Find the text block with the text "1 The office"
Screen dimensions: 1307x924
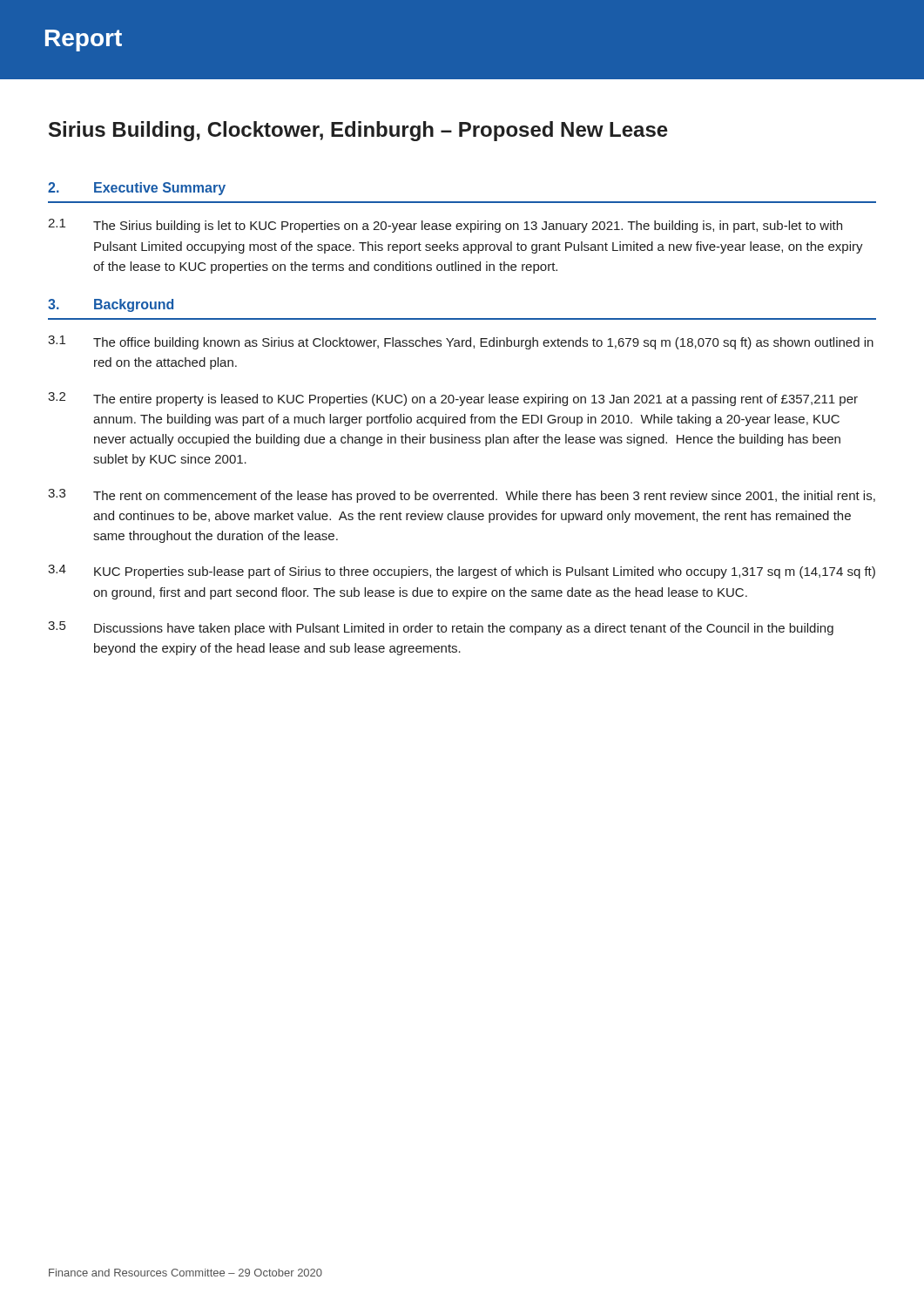point(462,352)
